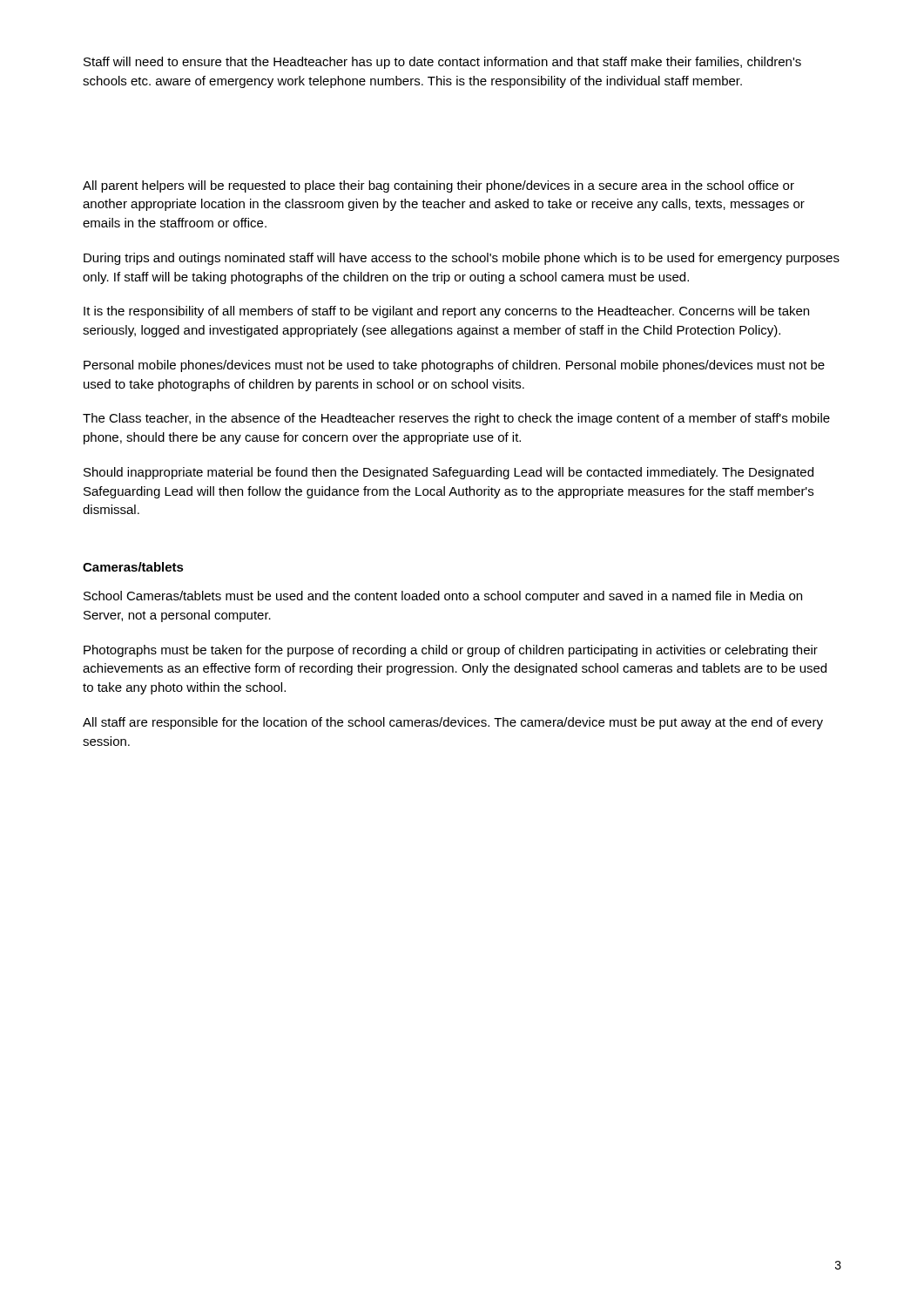The height and width of the screenshot is (1307, 924).
Task: Click on the text block starting "School Cameras/tablets must be used and"
Action: [443, 605]
